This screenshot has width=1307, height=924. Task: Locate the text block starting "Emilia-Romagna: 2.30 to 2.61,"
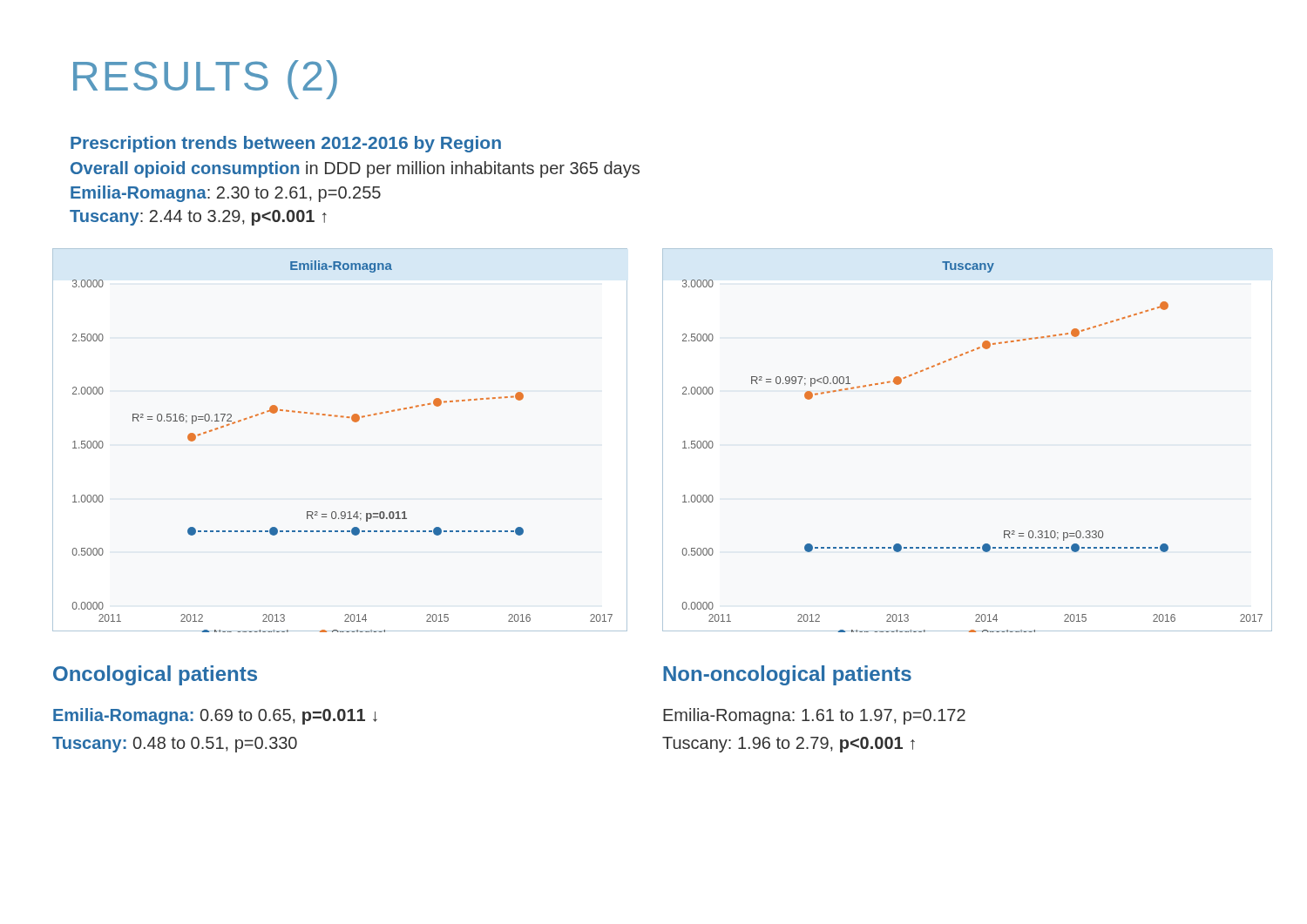225,192
